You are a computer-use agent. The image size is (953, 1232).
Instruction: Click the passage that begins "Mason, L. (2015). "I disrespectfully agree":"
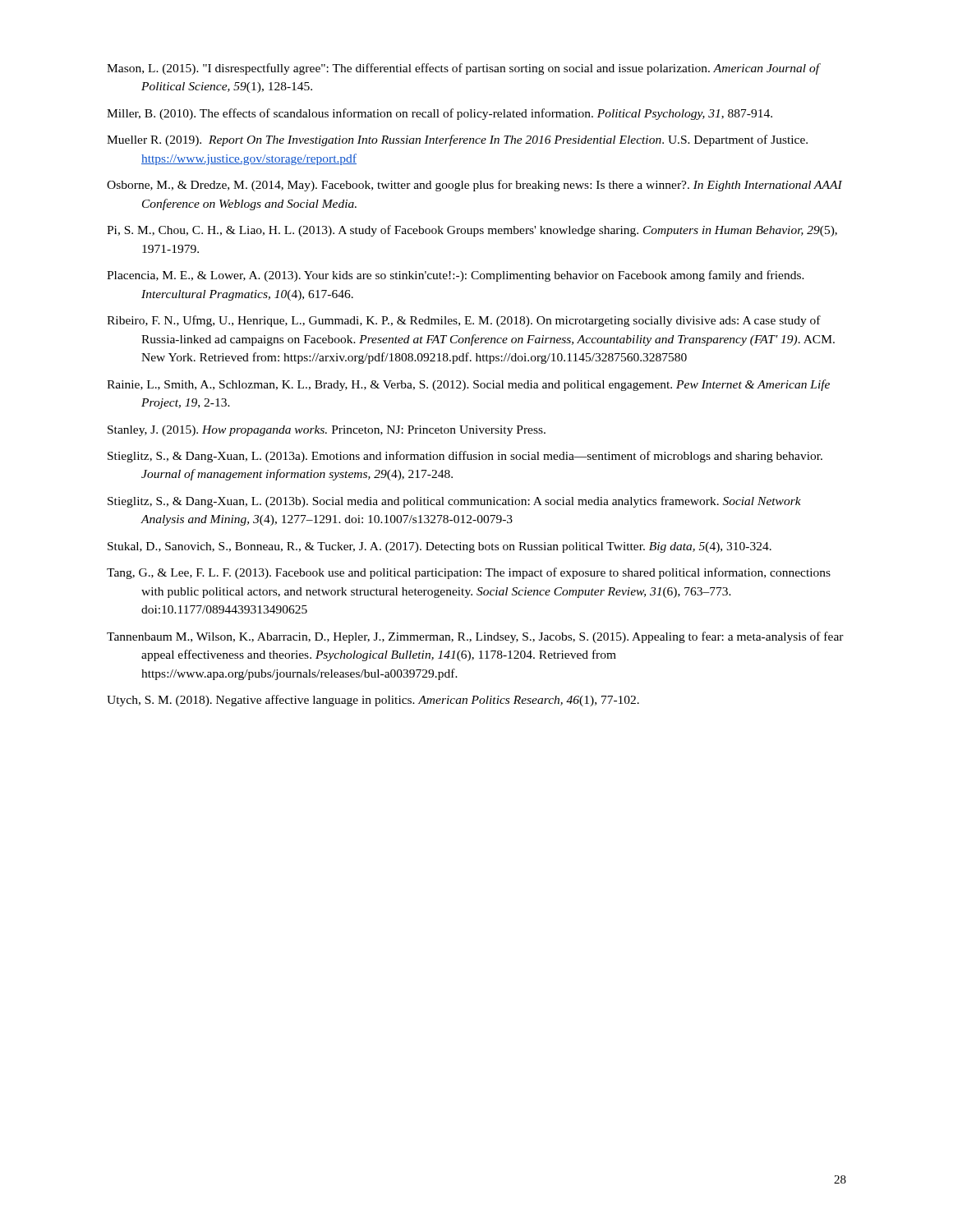click(463, 77)
